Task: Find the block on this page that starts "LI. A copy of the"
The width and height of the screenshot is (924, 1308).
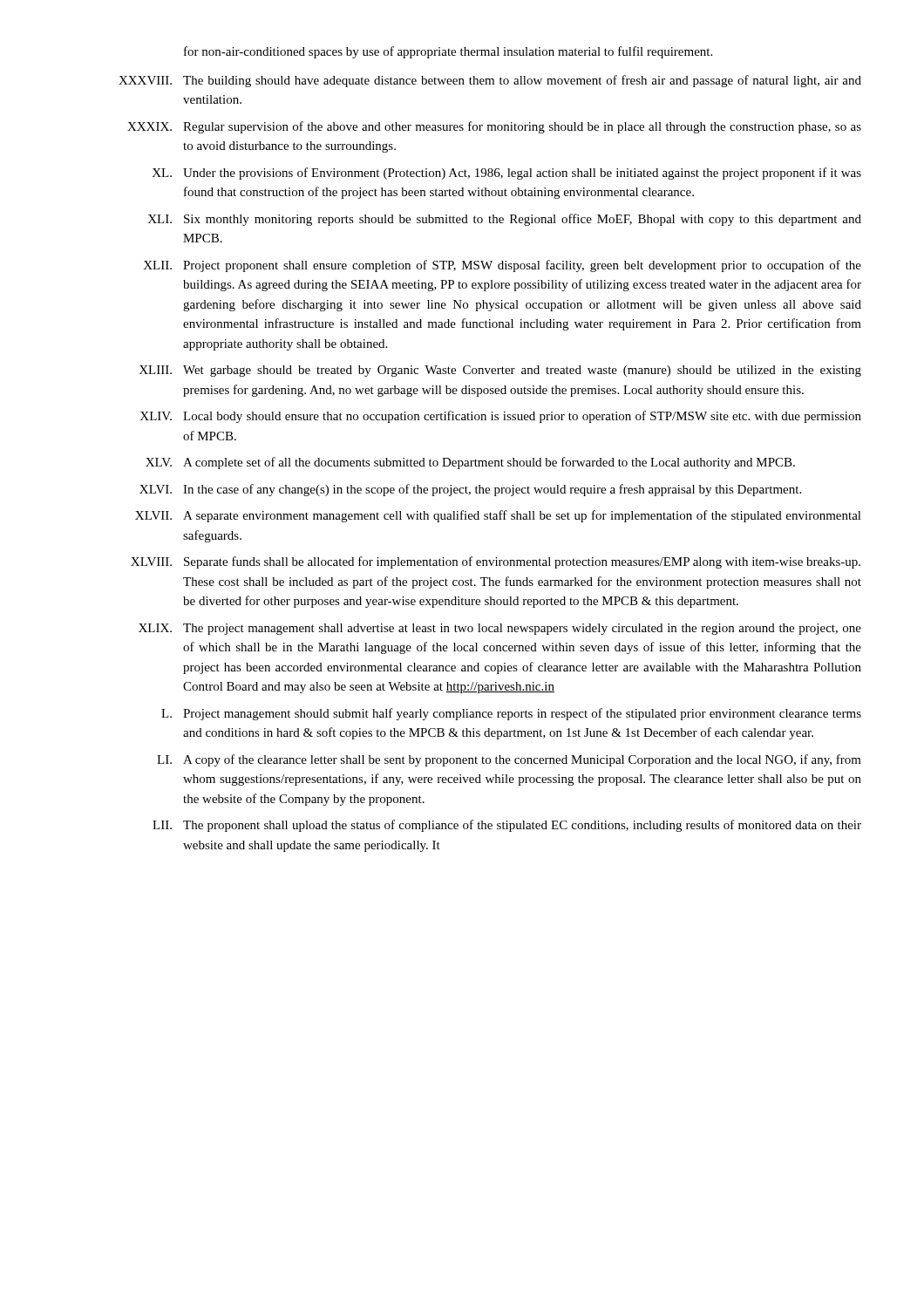Action: click(478, 779)
